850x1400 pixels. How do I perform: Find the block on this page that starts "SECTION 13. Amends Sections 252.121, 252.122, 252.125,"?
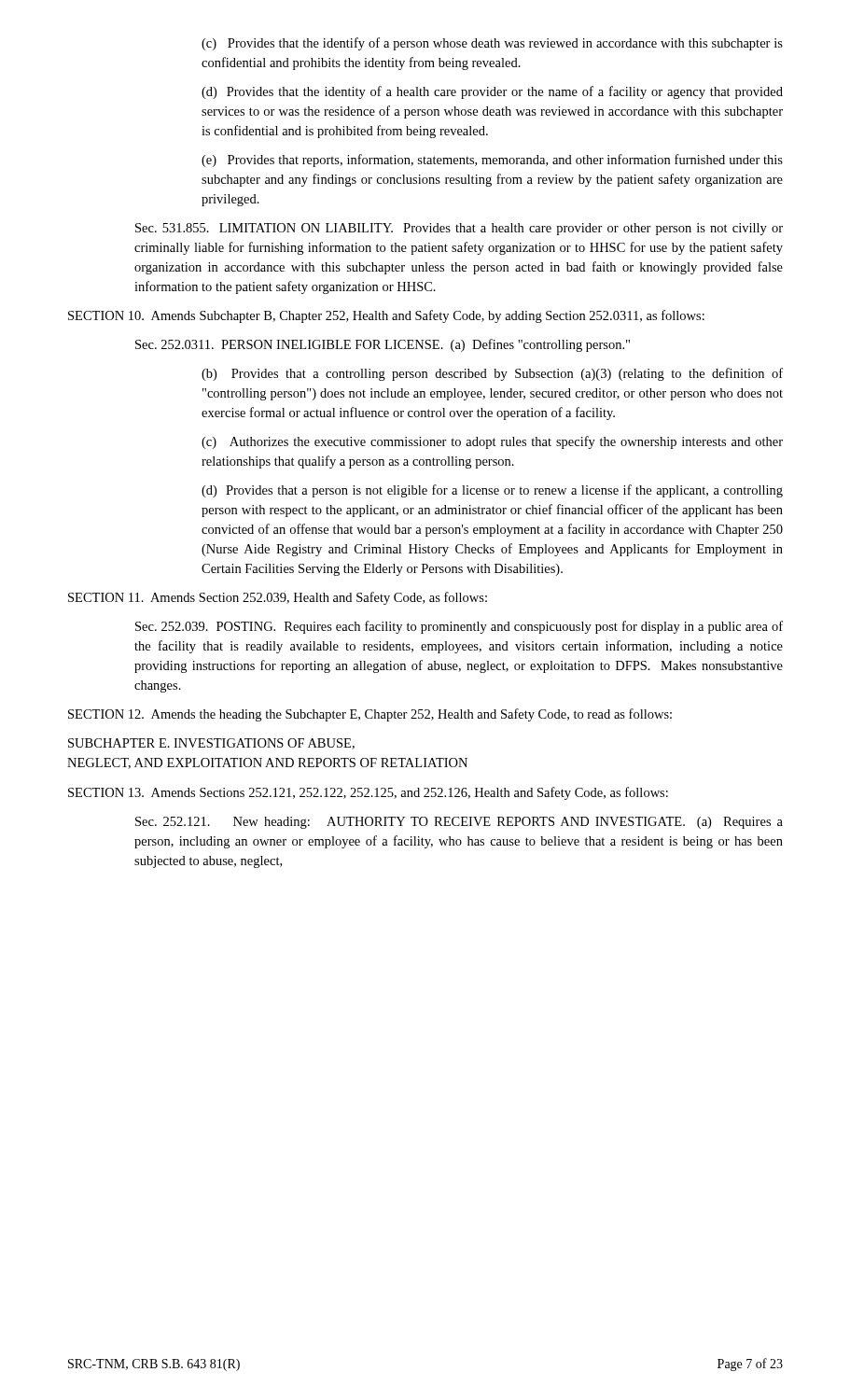pos(425,792)
